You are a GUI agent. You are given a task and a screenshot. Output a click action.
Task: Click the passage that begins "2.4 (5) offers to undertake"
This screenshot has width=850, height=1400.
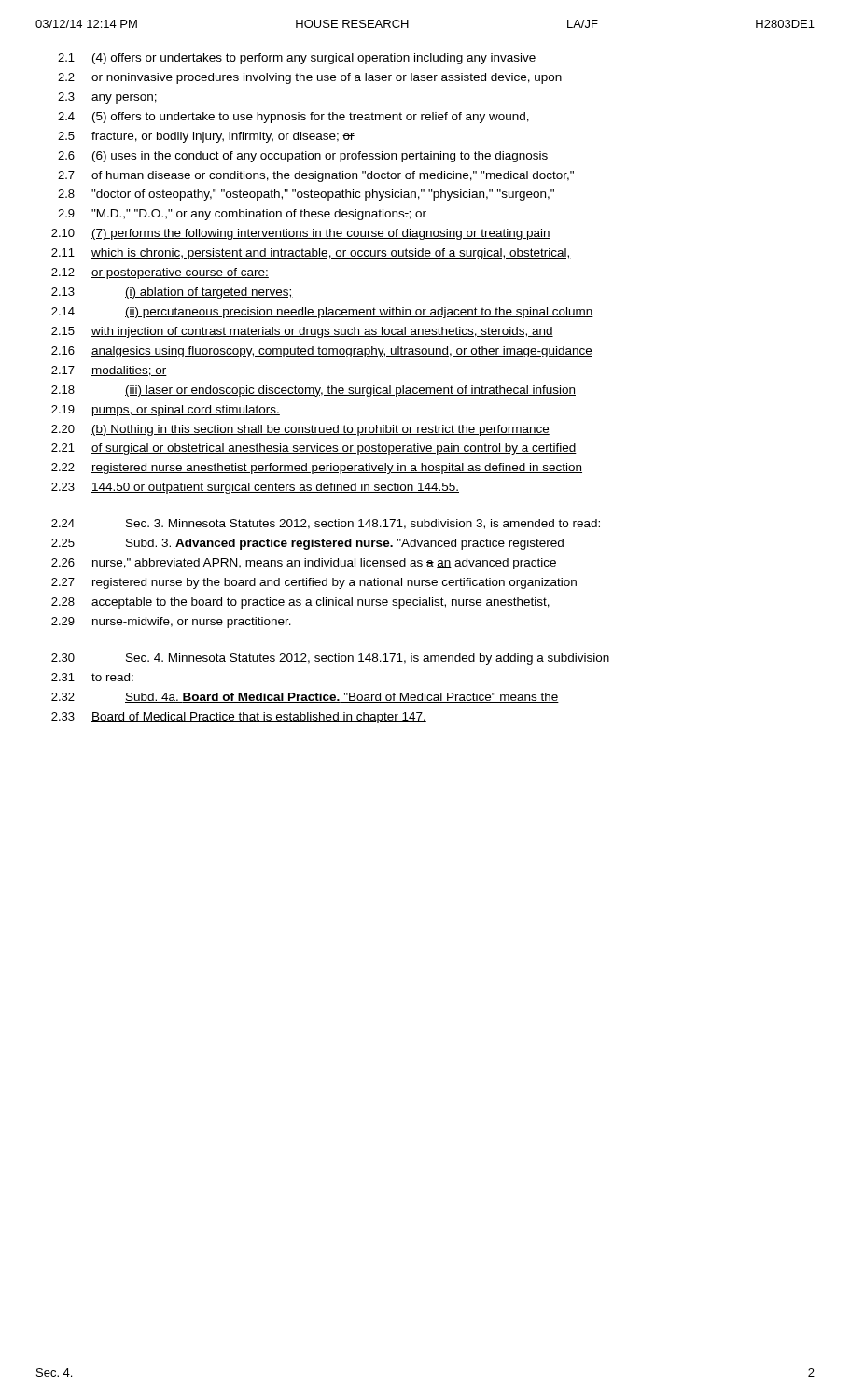[425, 117]
